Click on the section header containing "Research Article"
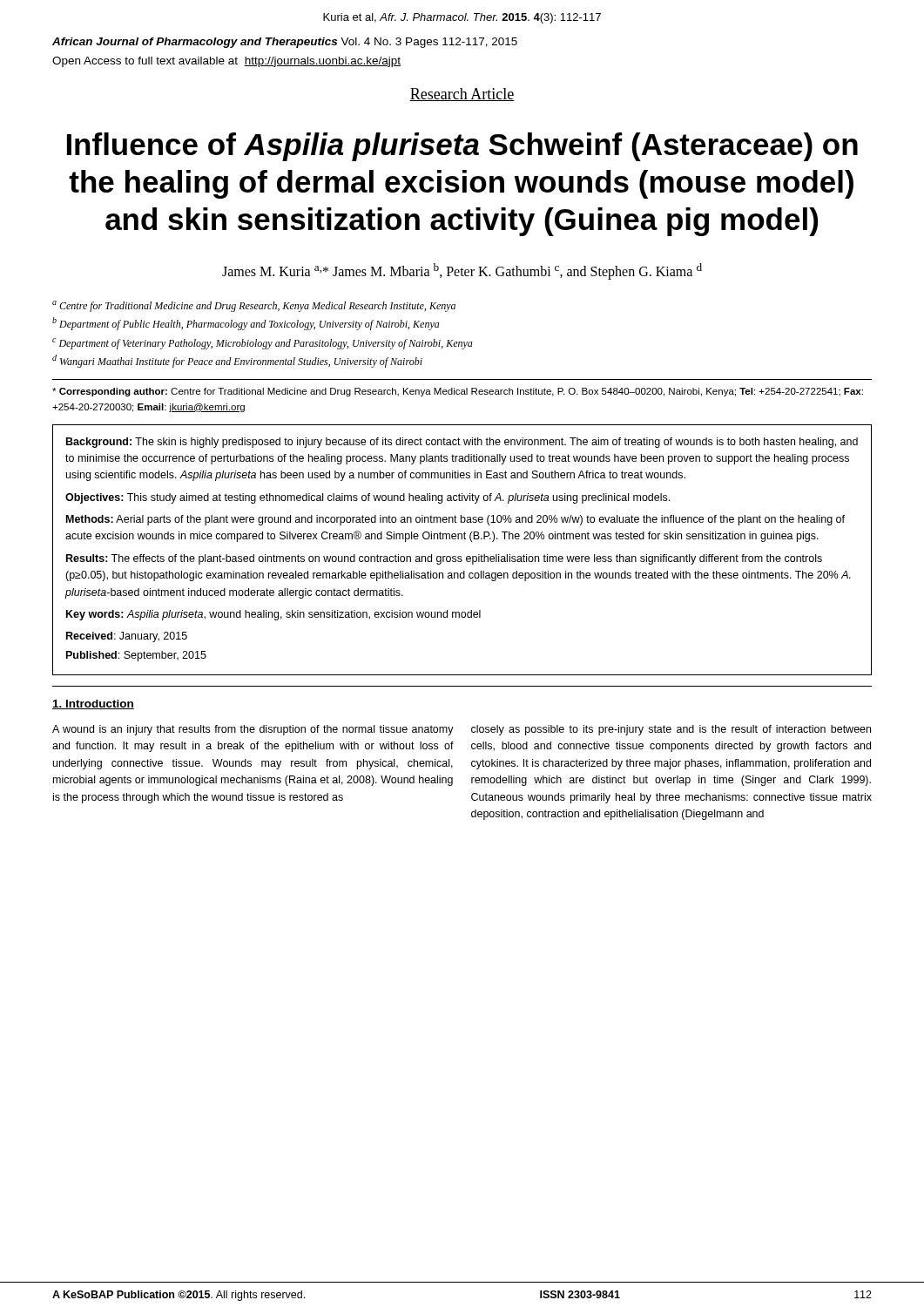 (462, 94)
